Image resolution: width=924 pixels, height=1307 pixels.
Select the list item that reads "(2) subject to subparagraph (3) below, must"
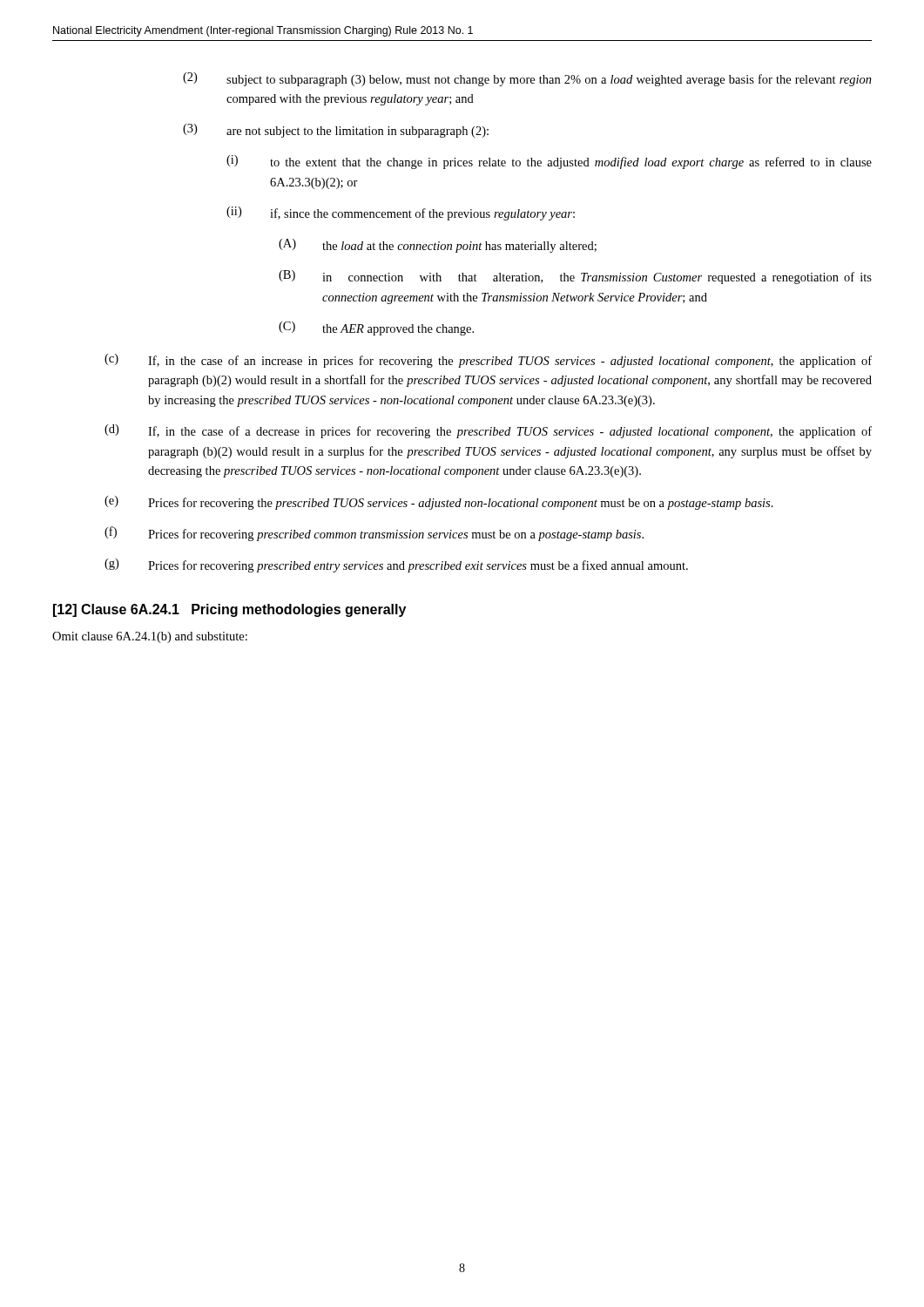click(x=527, y=89)
